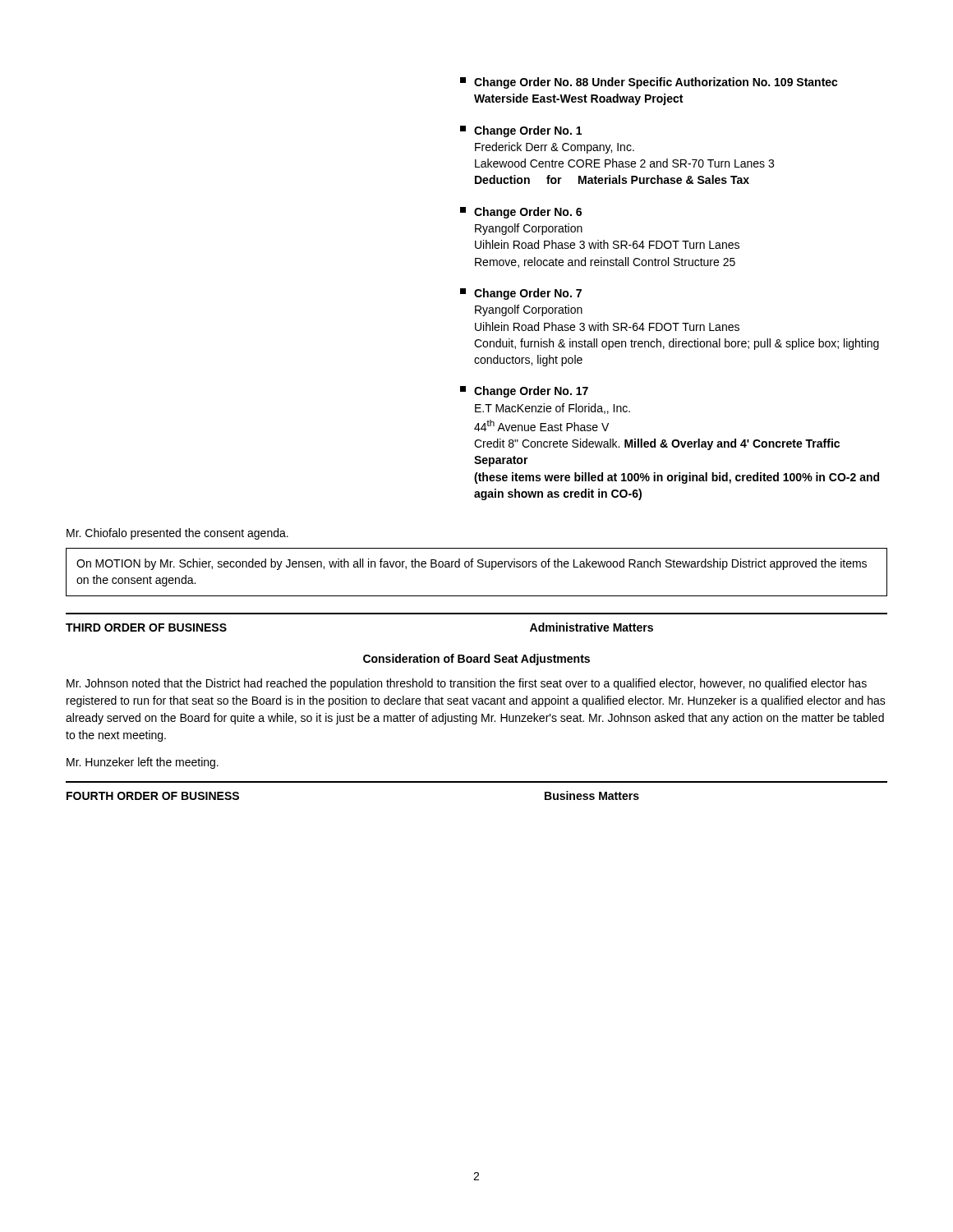Screen dimensions: 1232x953
Task: Locate the text "Mr. Chiofalo presented the consent agenda."
Action: point(177,533)
